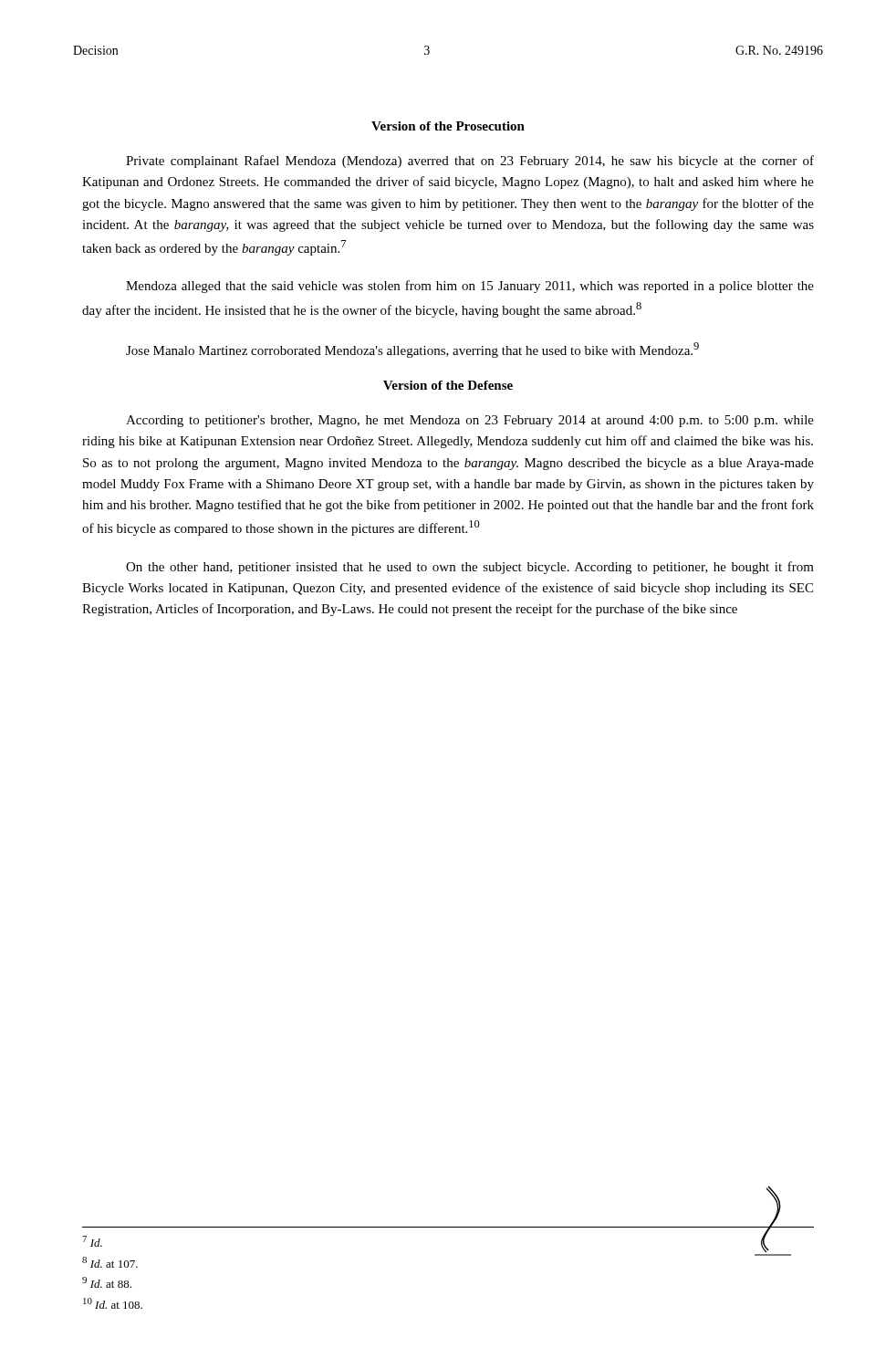Click on the text block that reads "According to petitioner's brother, Magno, he"
Screen dimensions: 1369x896
[x=448, y=474]
